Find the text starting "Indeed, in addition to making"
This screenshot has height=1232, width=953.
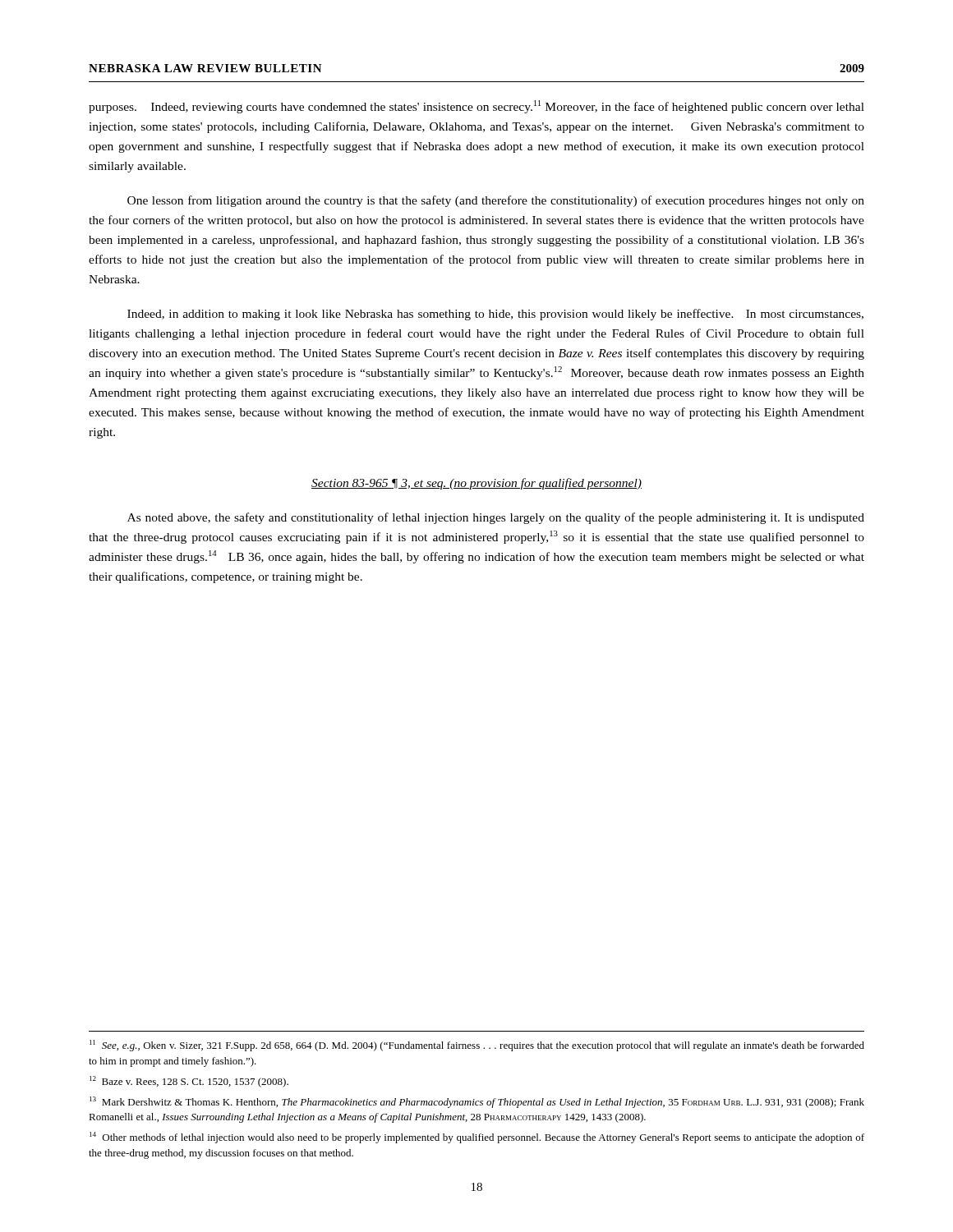[476, 372]
